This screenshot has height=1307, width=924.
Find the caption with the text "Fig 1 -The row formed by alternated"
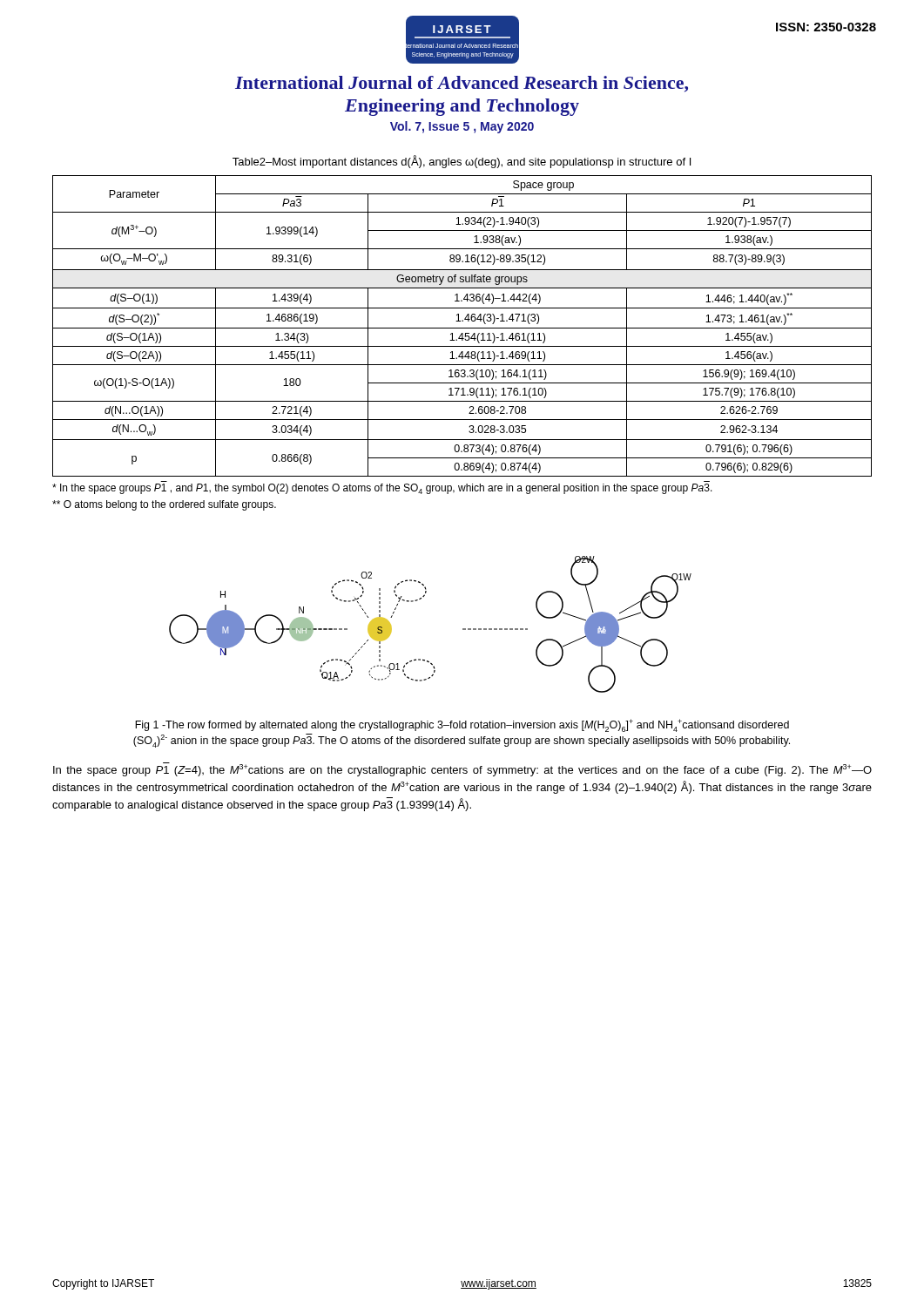click(x=462, y=733)
